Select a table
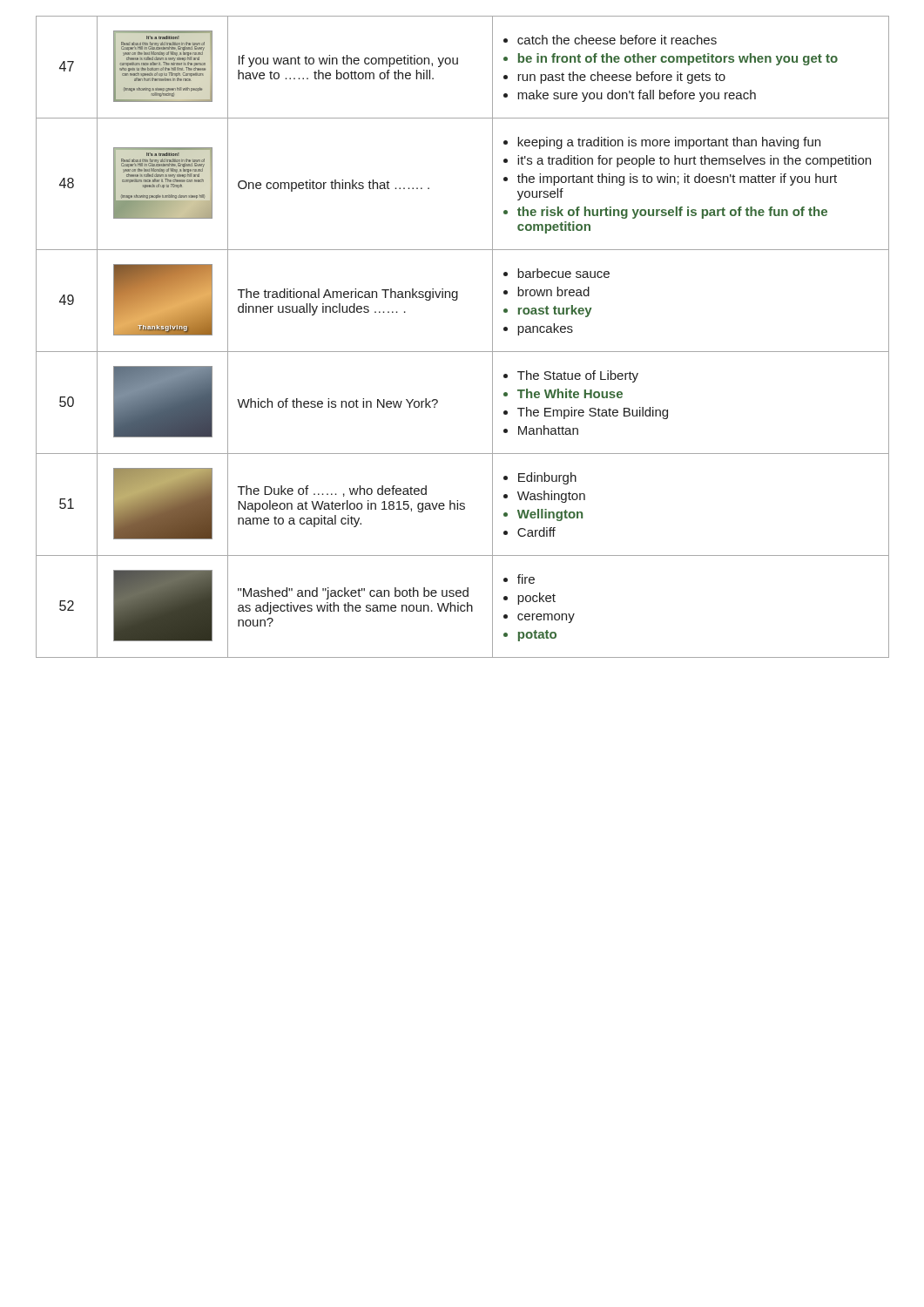 (462, 337)
